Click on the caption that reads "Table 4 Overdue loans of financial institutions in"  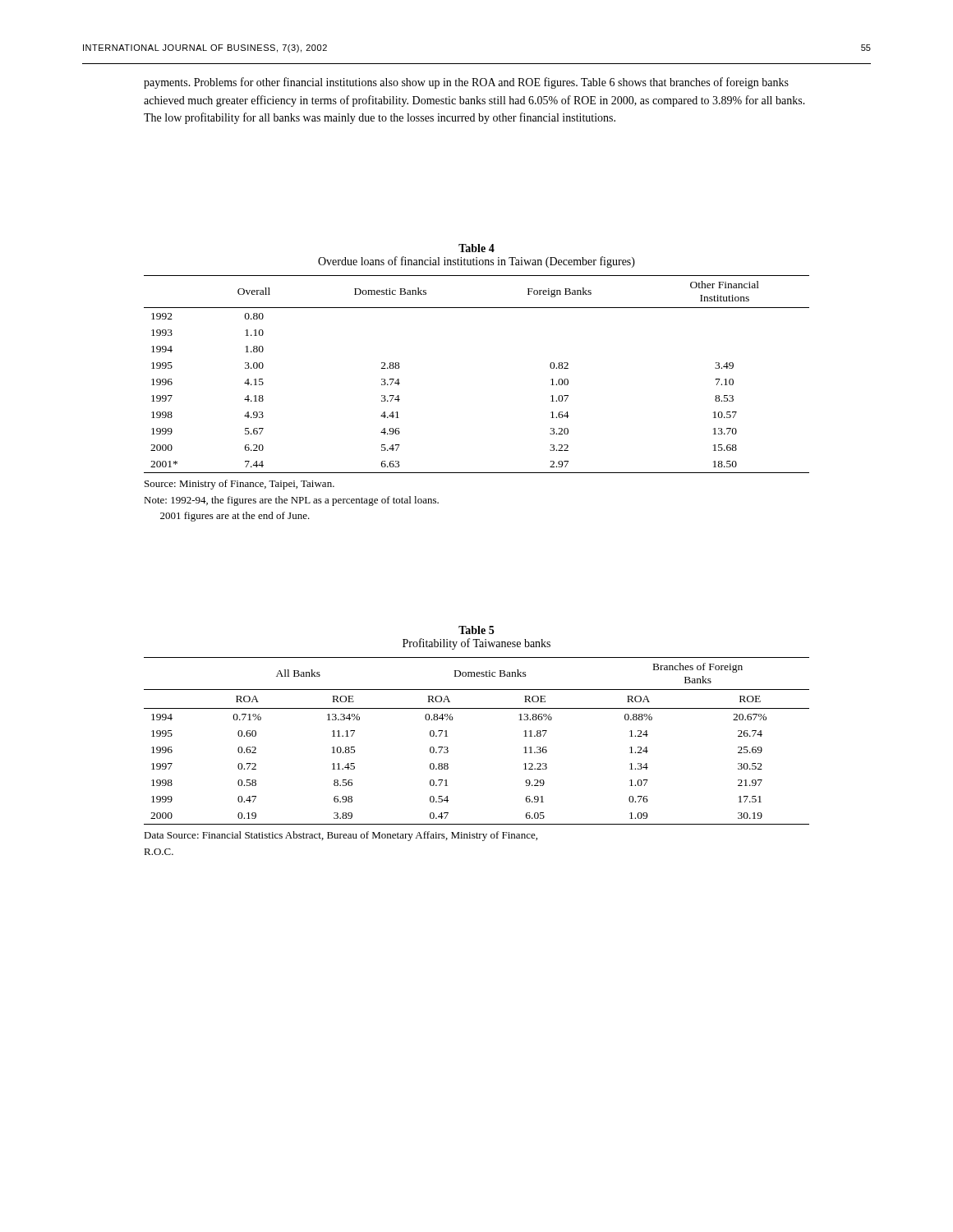(x=476, y=255)
